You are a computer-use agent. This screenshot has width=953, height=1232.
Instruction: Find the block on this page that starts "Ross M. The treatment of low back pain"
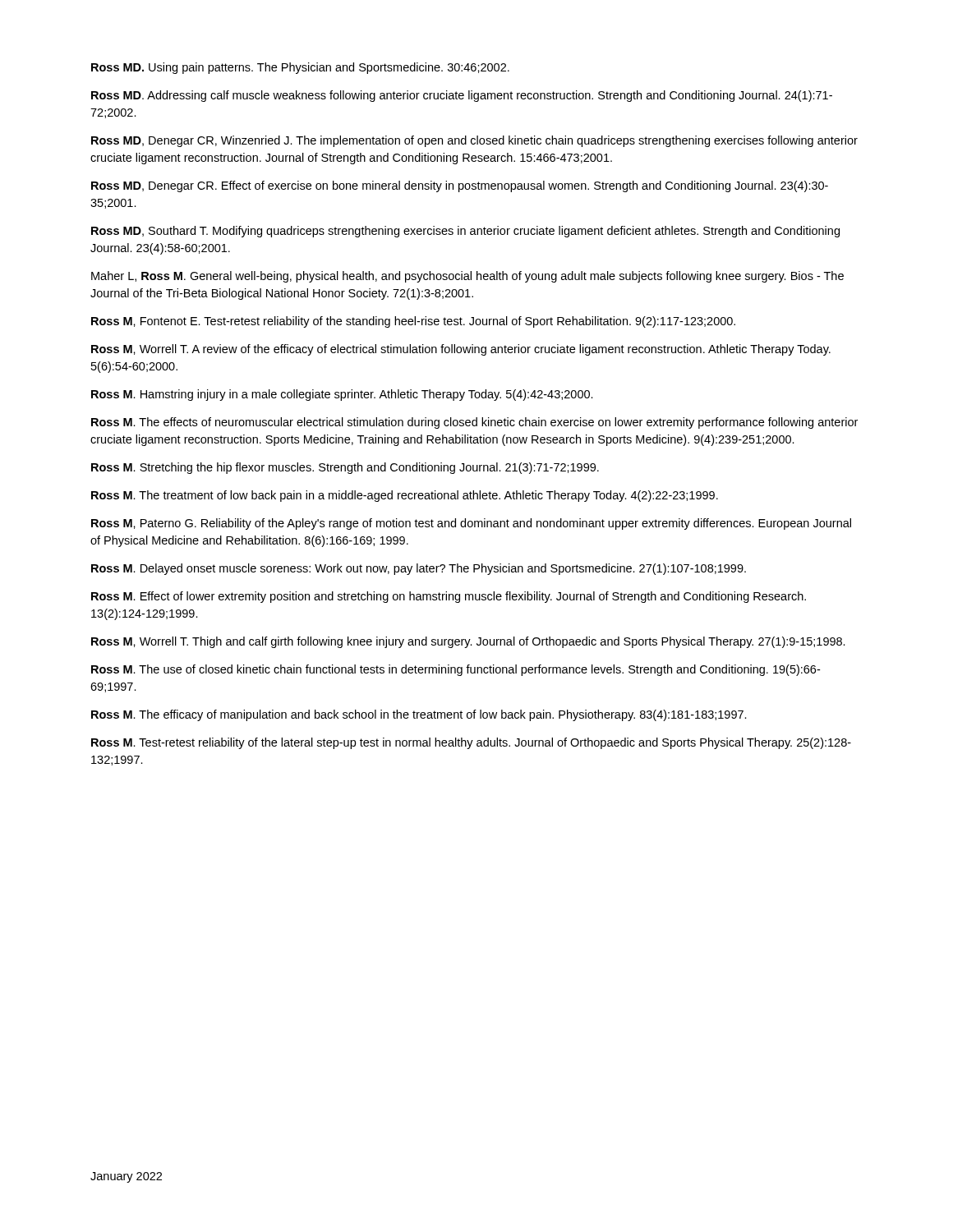pyautogui.click(x=404, y=496)
